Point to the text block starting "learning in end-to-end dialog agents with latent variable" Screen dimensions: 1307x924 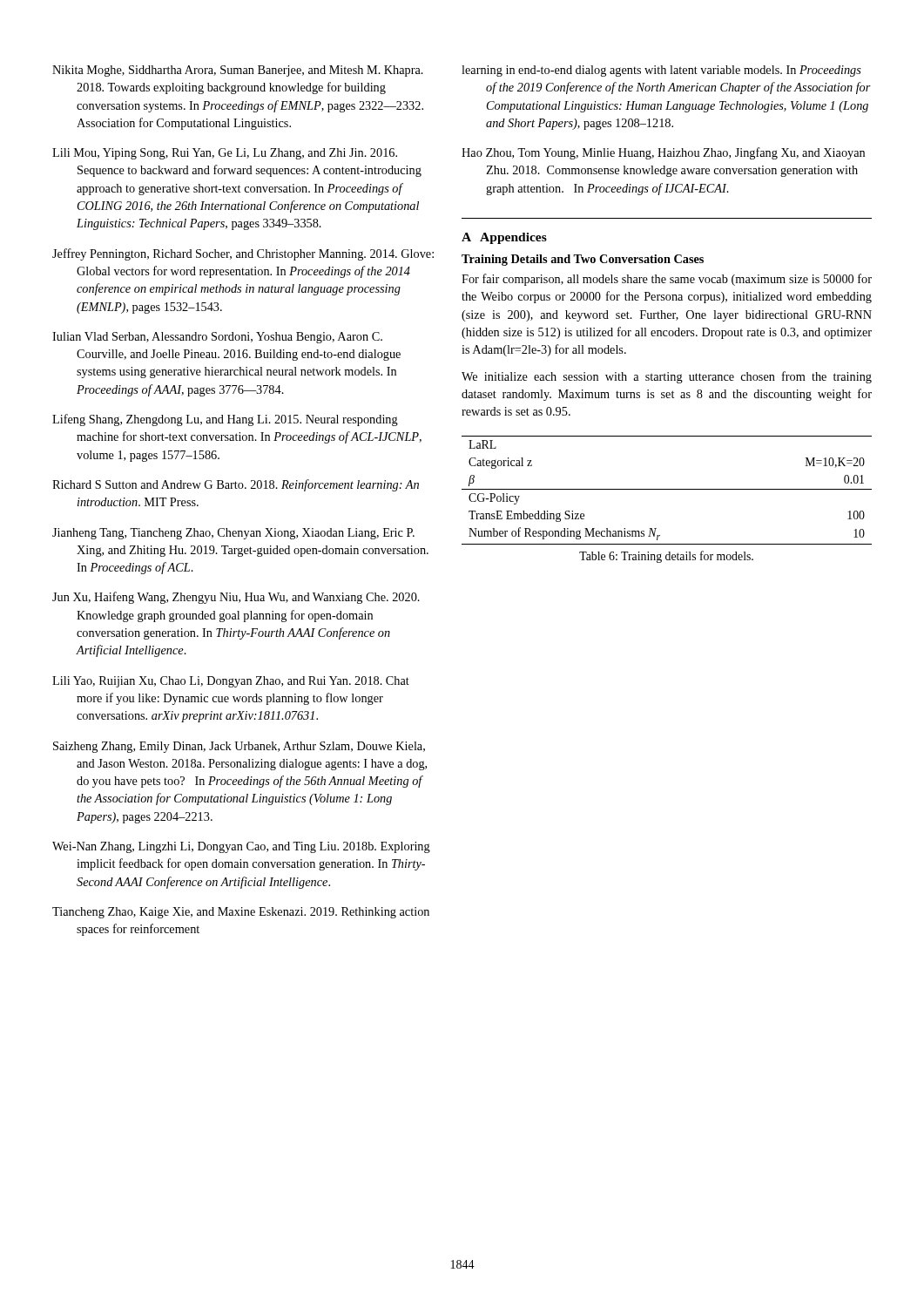(666, 96)
